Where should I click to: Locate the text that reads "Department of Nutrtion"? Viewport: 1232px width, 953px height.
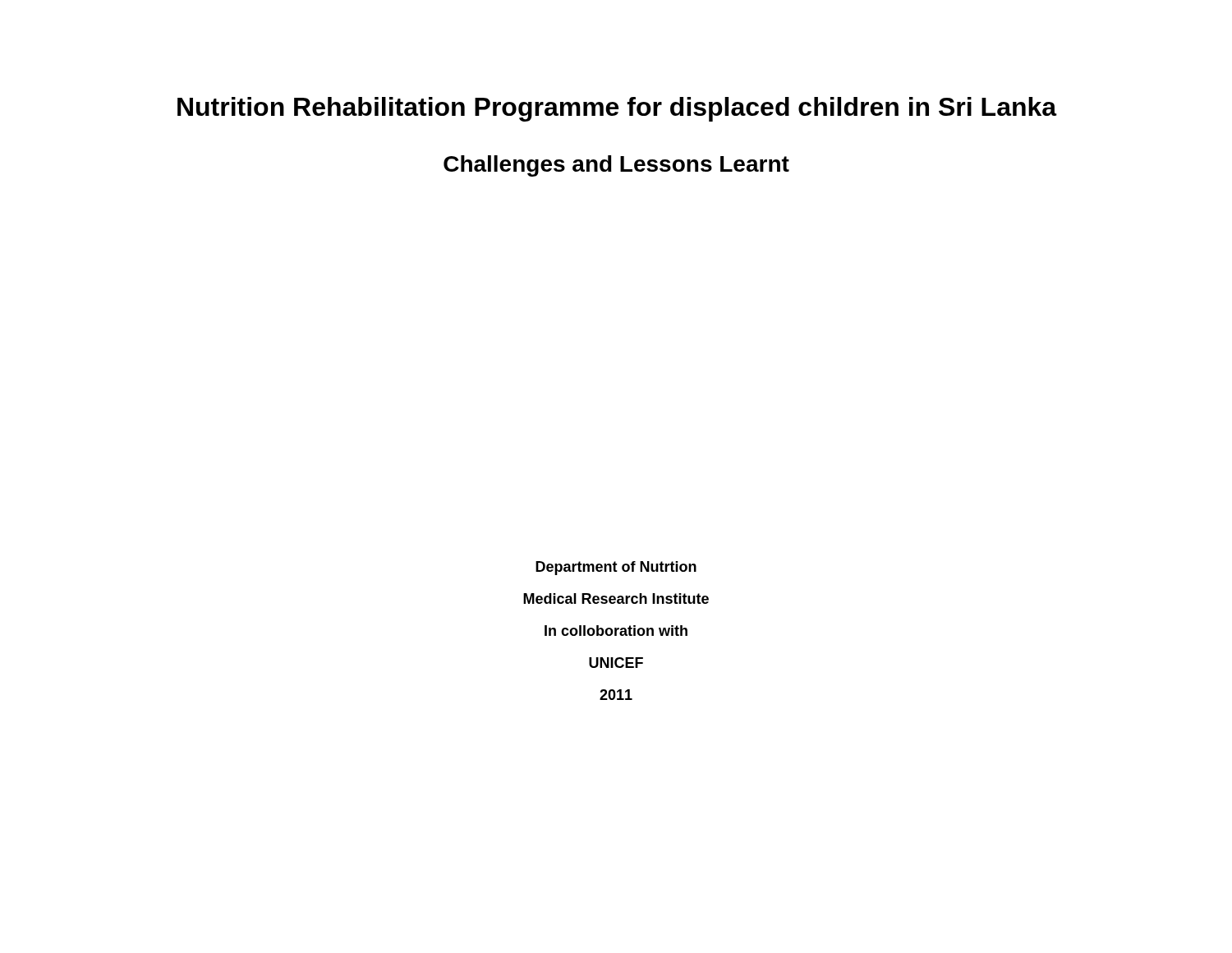tap(616, 567)
